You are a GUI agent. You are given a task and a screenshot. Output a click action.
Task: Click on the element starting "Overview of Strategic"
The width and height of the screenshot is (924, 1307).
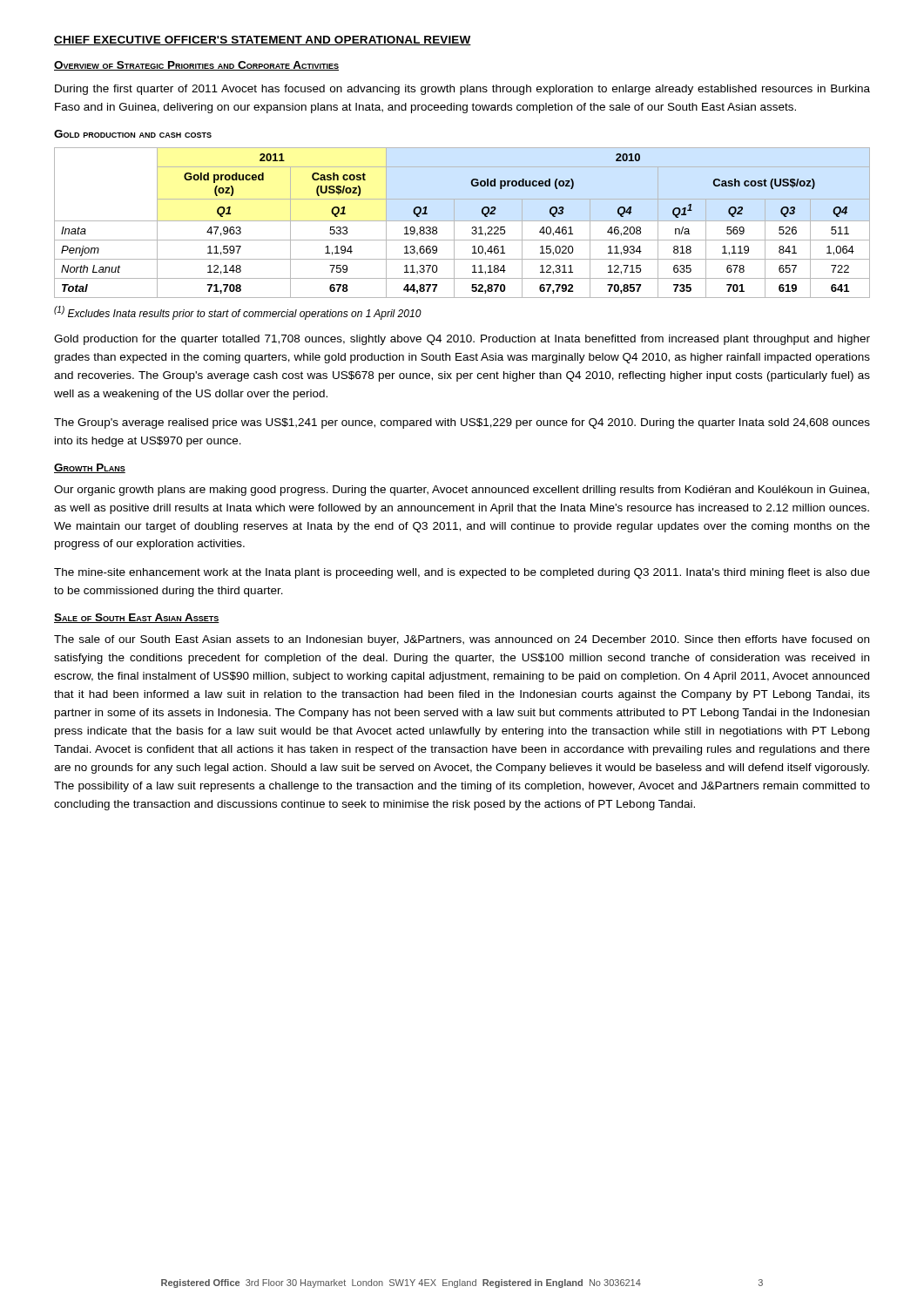coord(196,65)
